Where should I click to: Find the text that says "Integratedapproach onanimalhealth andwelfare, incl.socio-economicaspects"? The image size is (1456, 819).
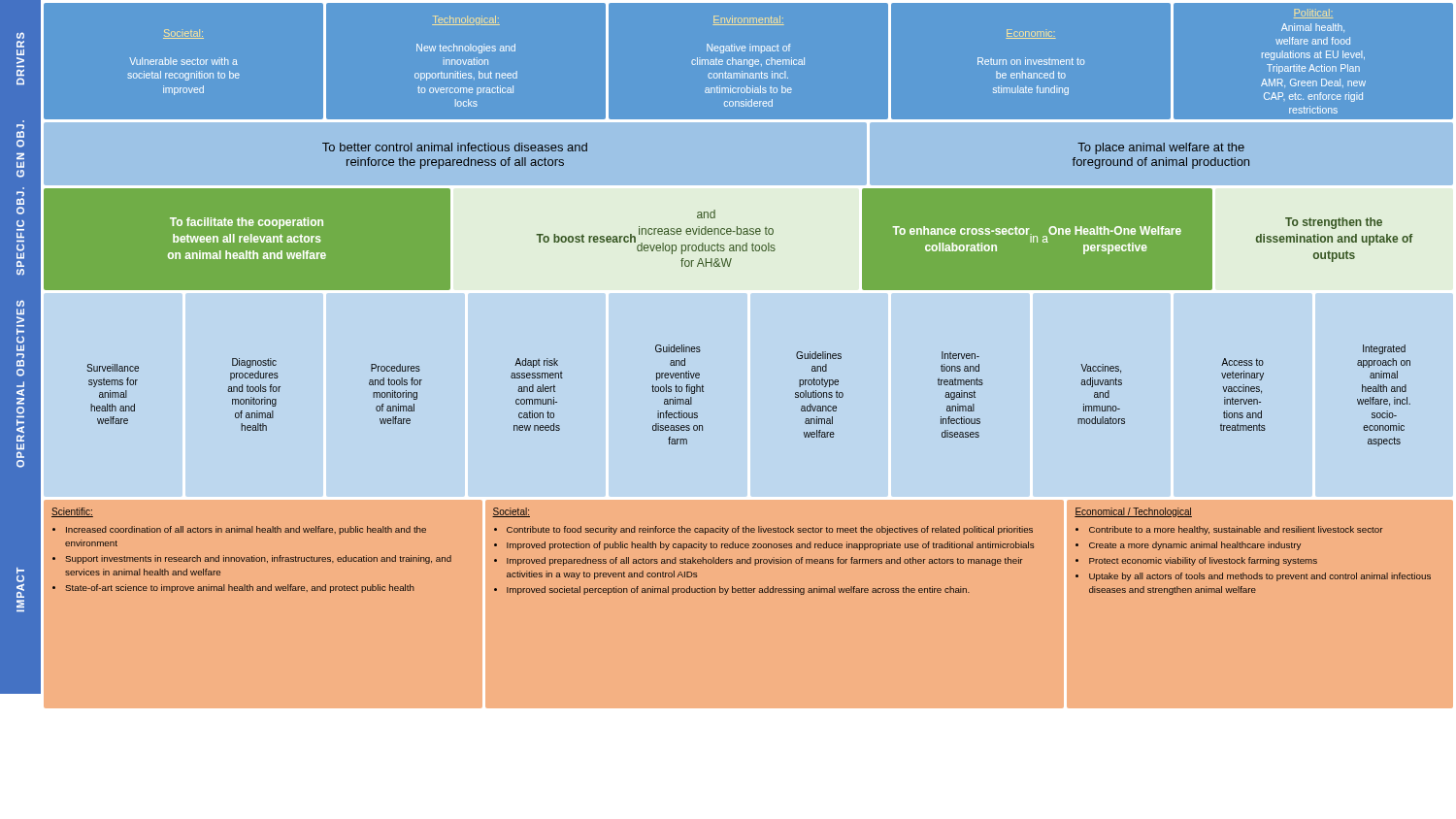click(1384, 395)
